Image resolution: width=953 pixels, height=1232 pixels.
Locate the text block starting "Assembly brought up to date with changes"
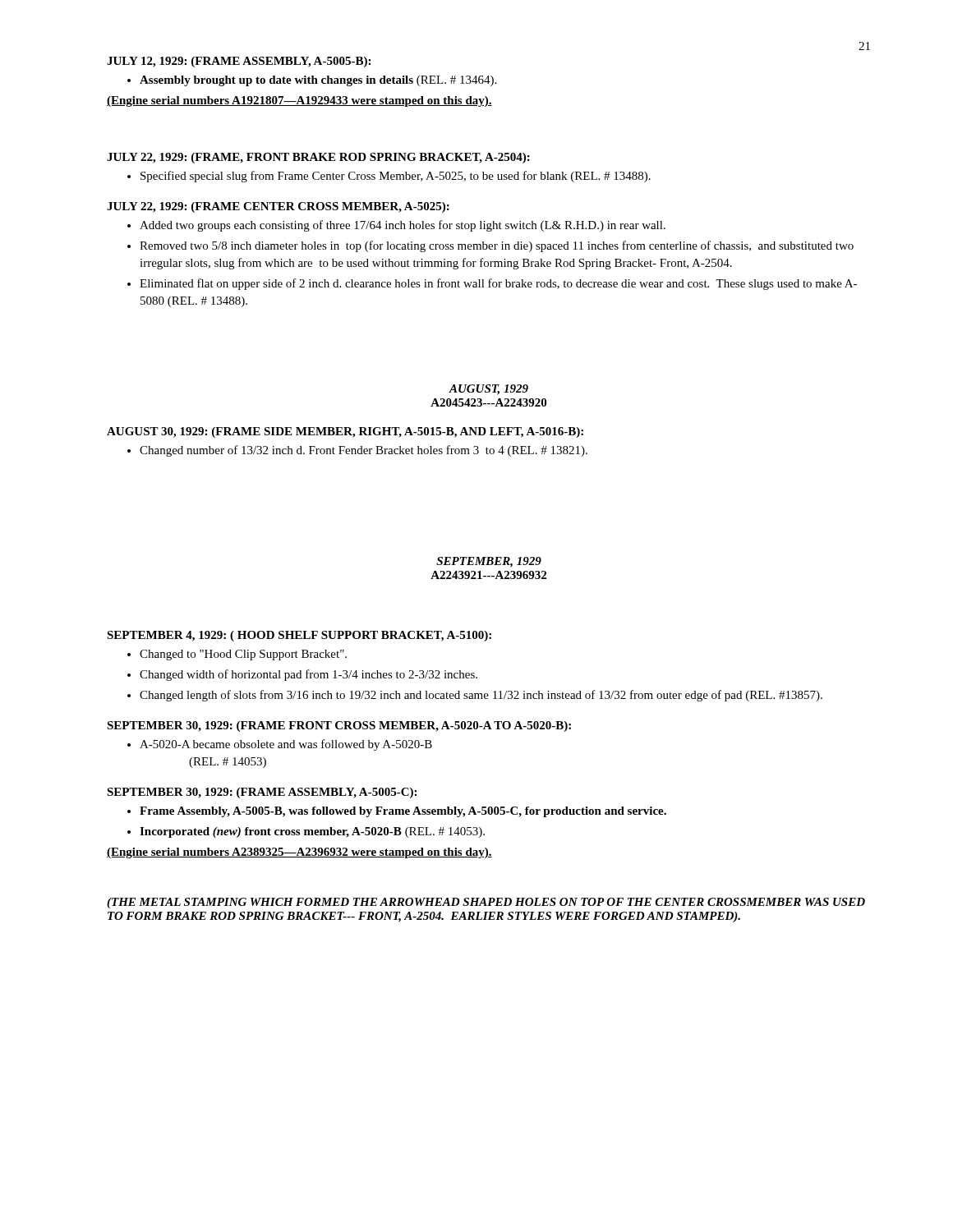tap(318, 80)
